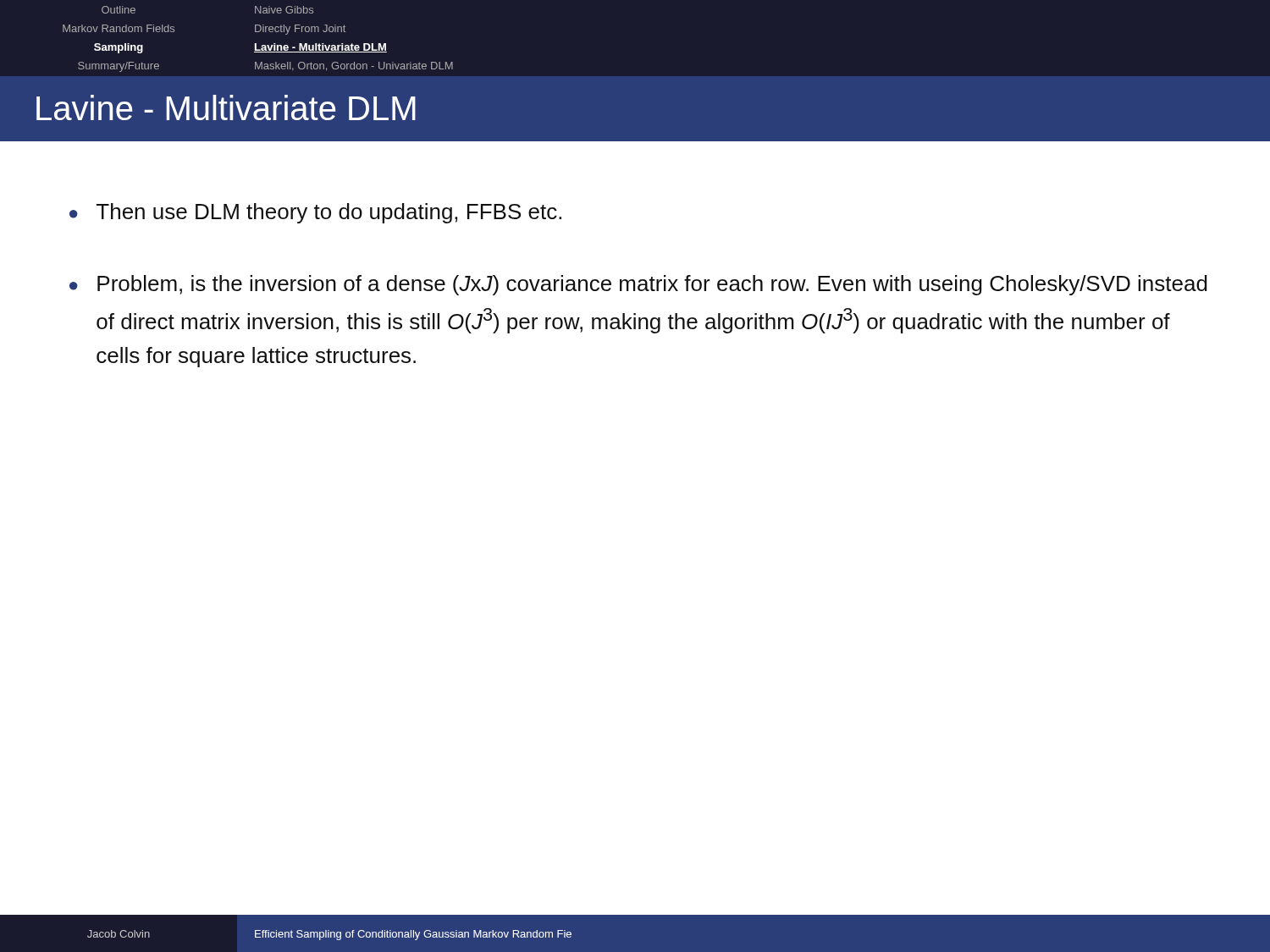1270x952 pixels.
Task: Select the text block starting "● Then use DLM theory"
Action: [x=316, y=212]
